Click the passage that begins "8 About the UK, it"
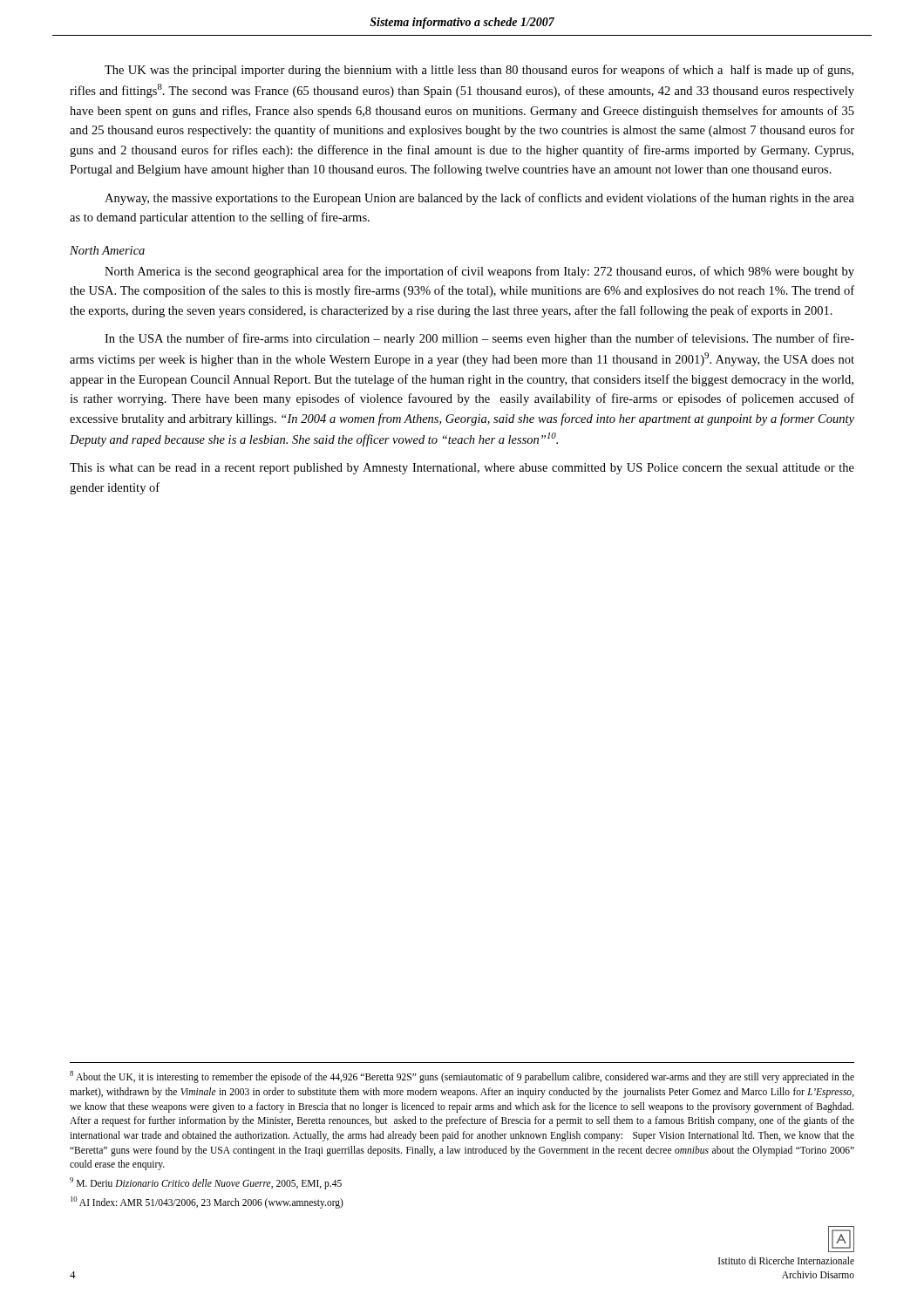Screen dimensions: 1308x924 pos(462,1139)
